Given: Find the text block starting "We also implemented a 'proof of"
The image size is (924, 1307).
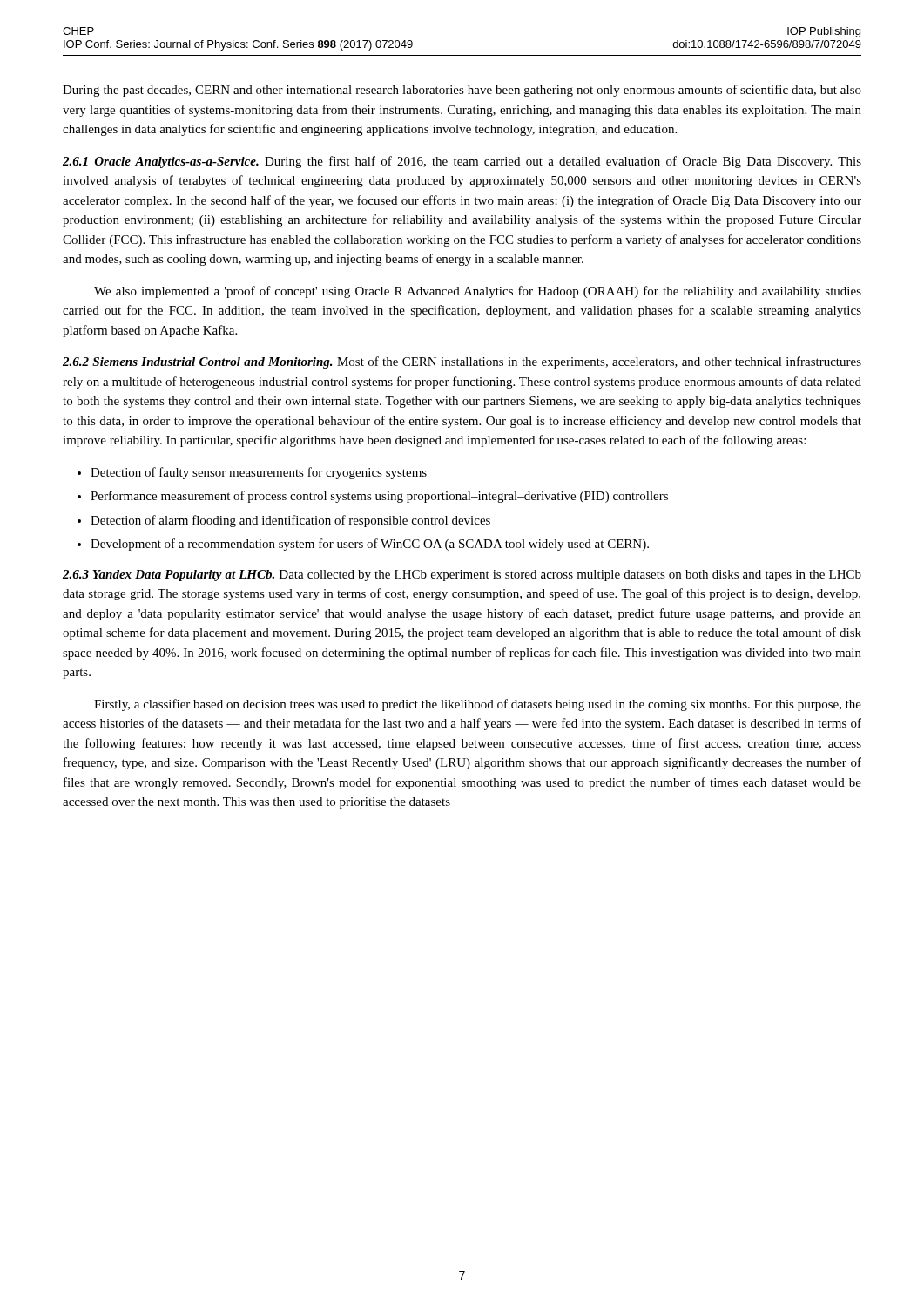Looking at the screenshot, I should [x=462, y=310].
